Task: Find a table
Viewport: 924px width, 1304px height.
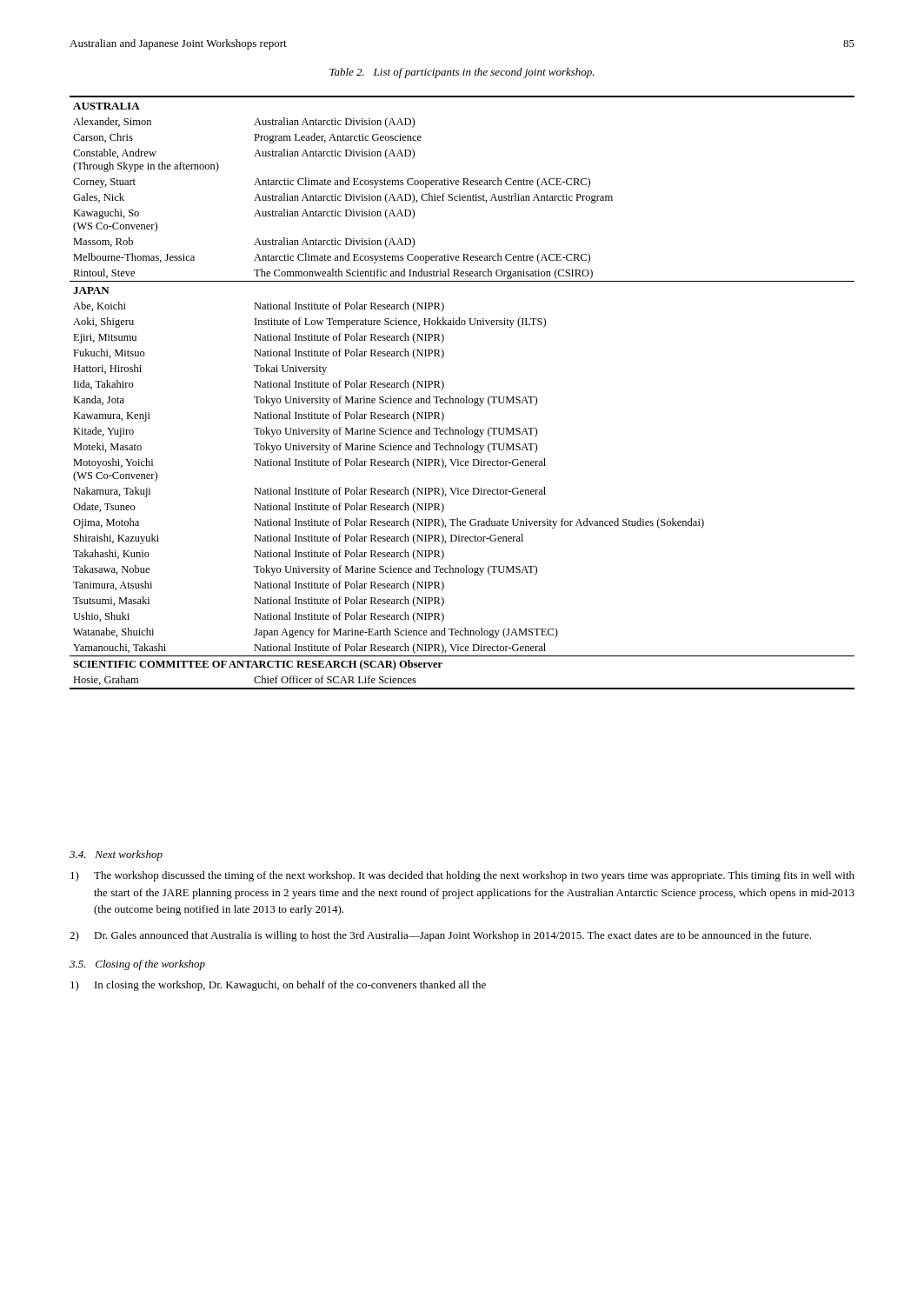Action: pyautogui.click(x=462, y=393)
